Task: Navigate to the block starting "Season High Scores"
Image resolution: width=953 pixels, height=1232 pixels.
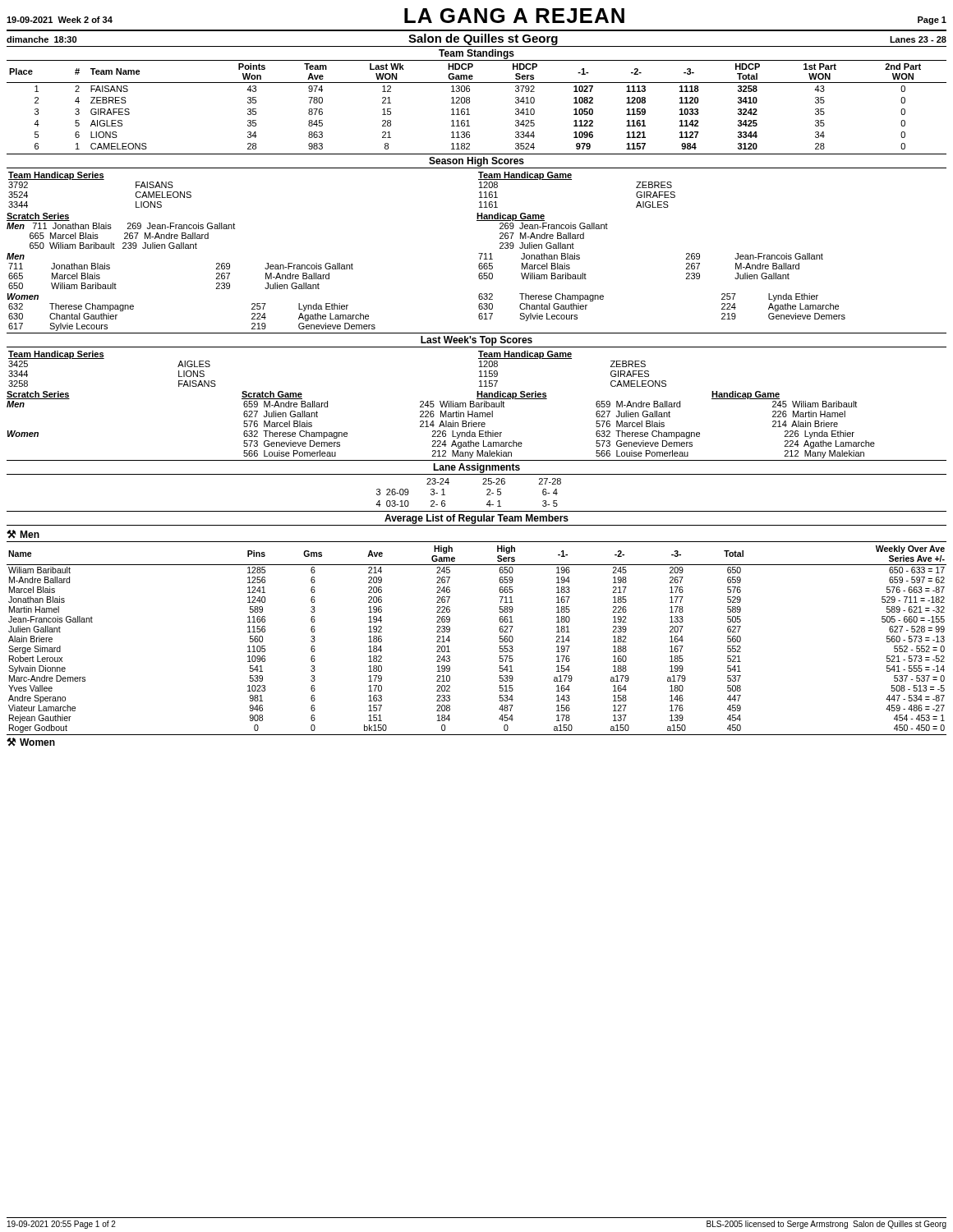Action: [x=476, y=161]
